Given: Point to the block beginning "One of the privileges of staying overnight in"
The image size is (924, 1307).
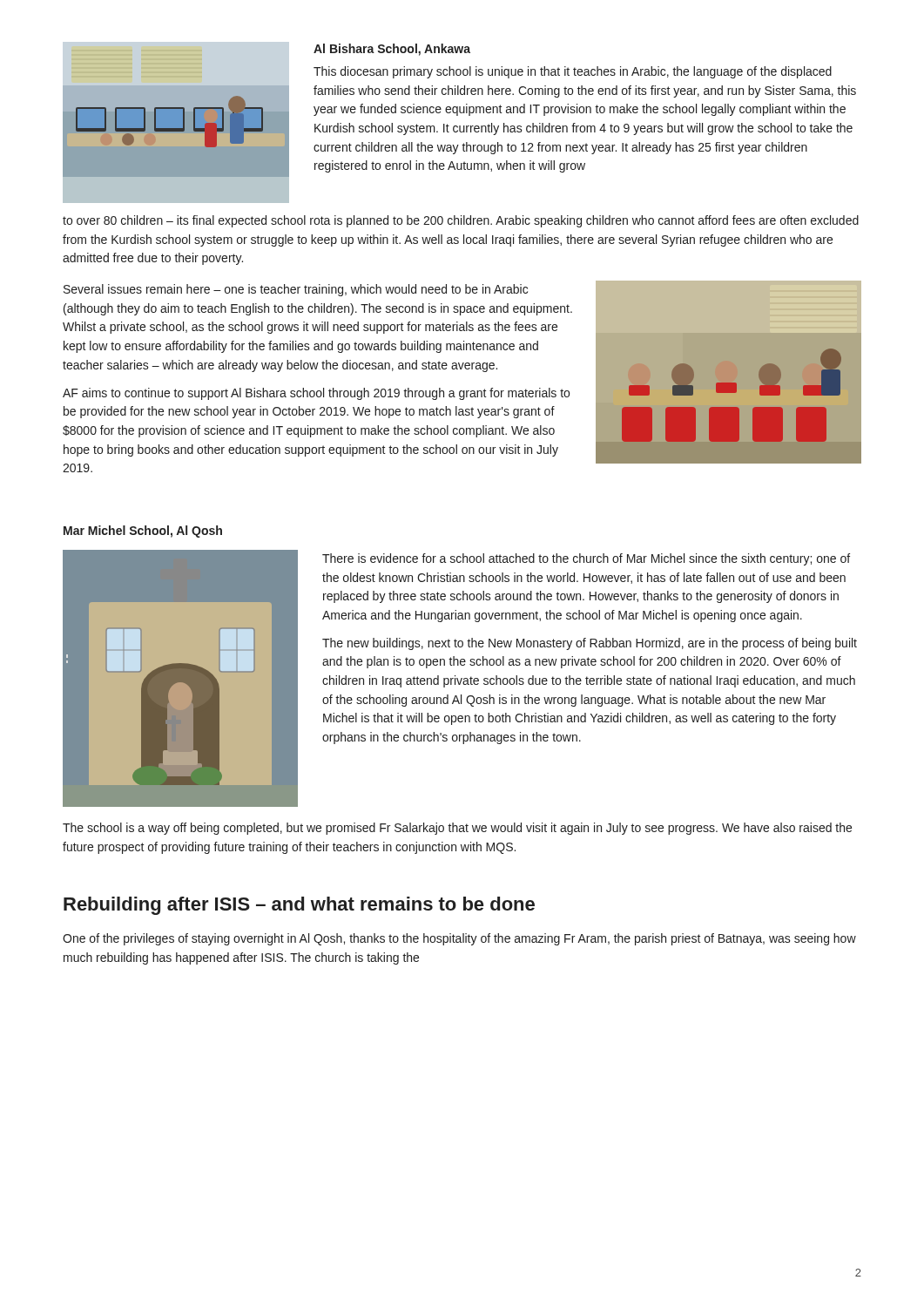Looking at the screenshot, I should [462, 949].
